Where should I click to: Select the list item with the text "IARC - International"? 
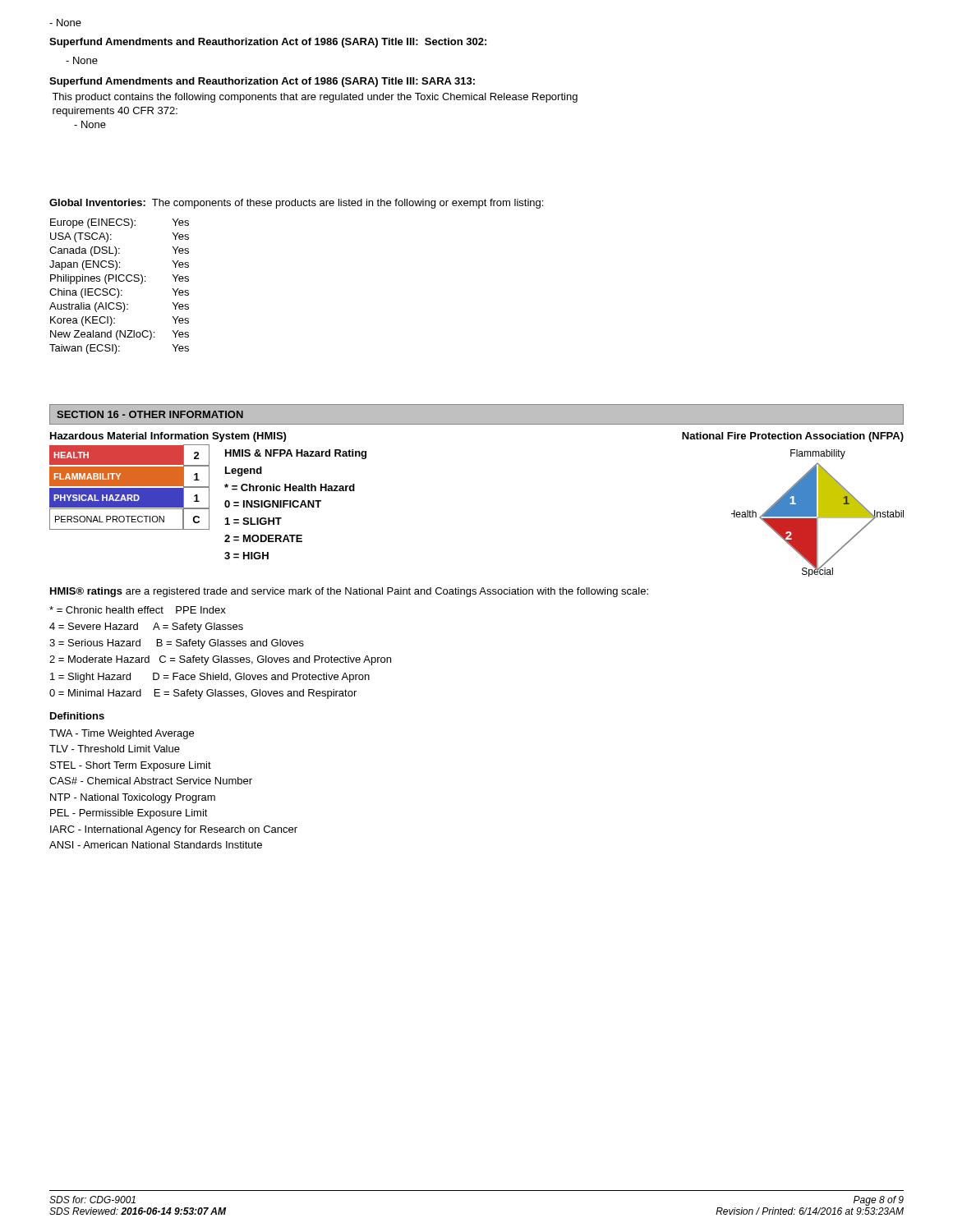[x=173, y=829]
